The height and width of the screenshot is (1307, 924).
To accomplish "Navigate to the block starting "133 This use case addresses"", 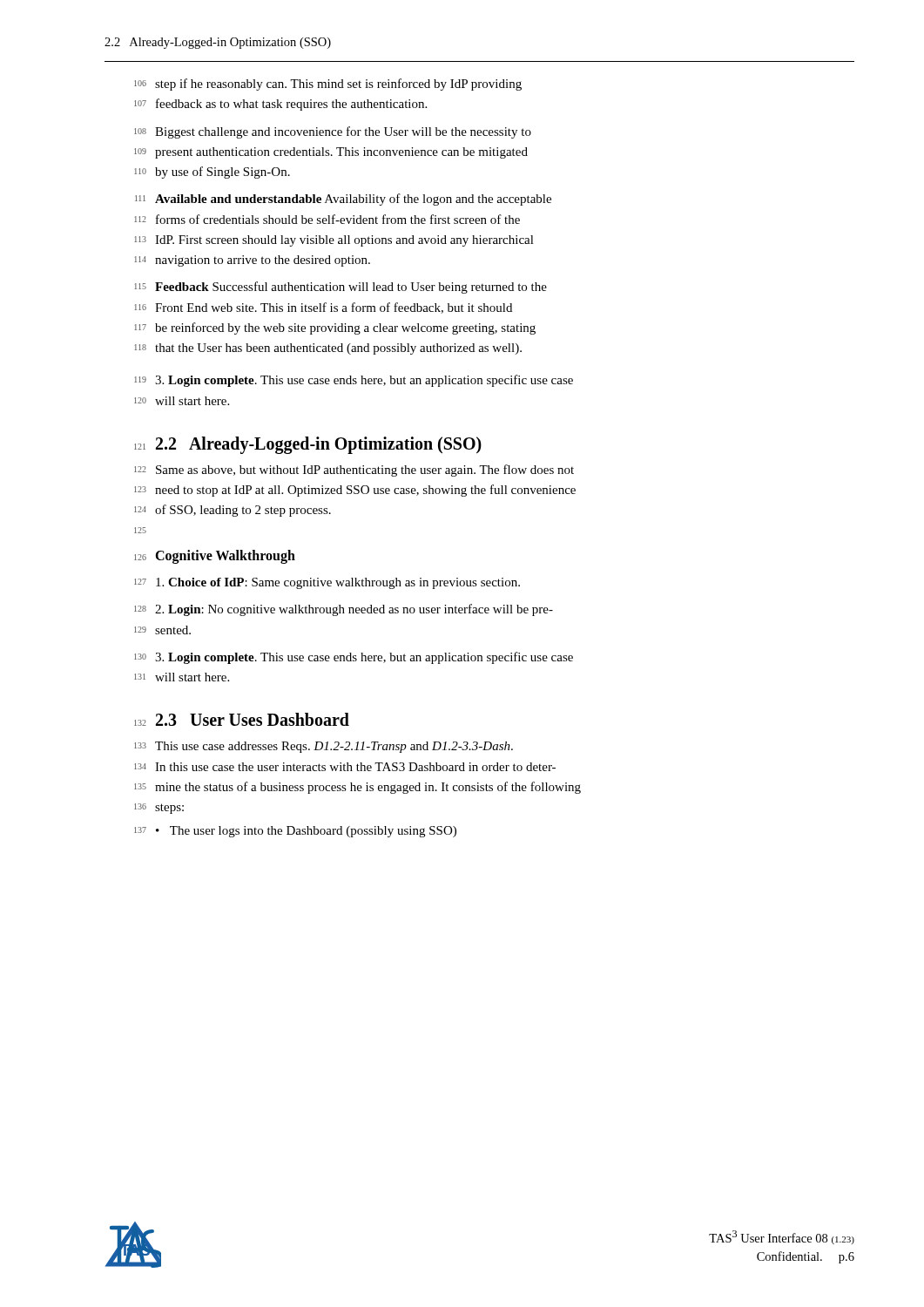I will (x=479, y=747).
